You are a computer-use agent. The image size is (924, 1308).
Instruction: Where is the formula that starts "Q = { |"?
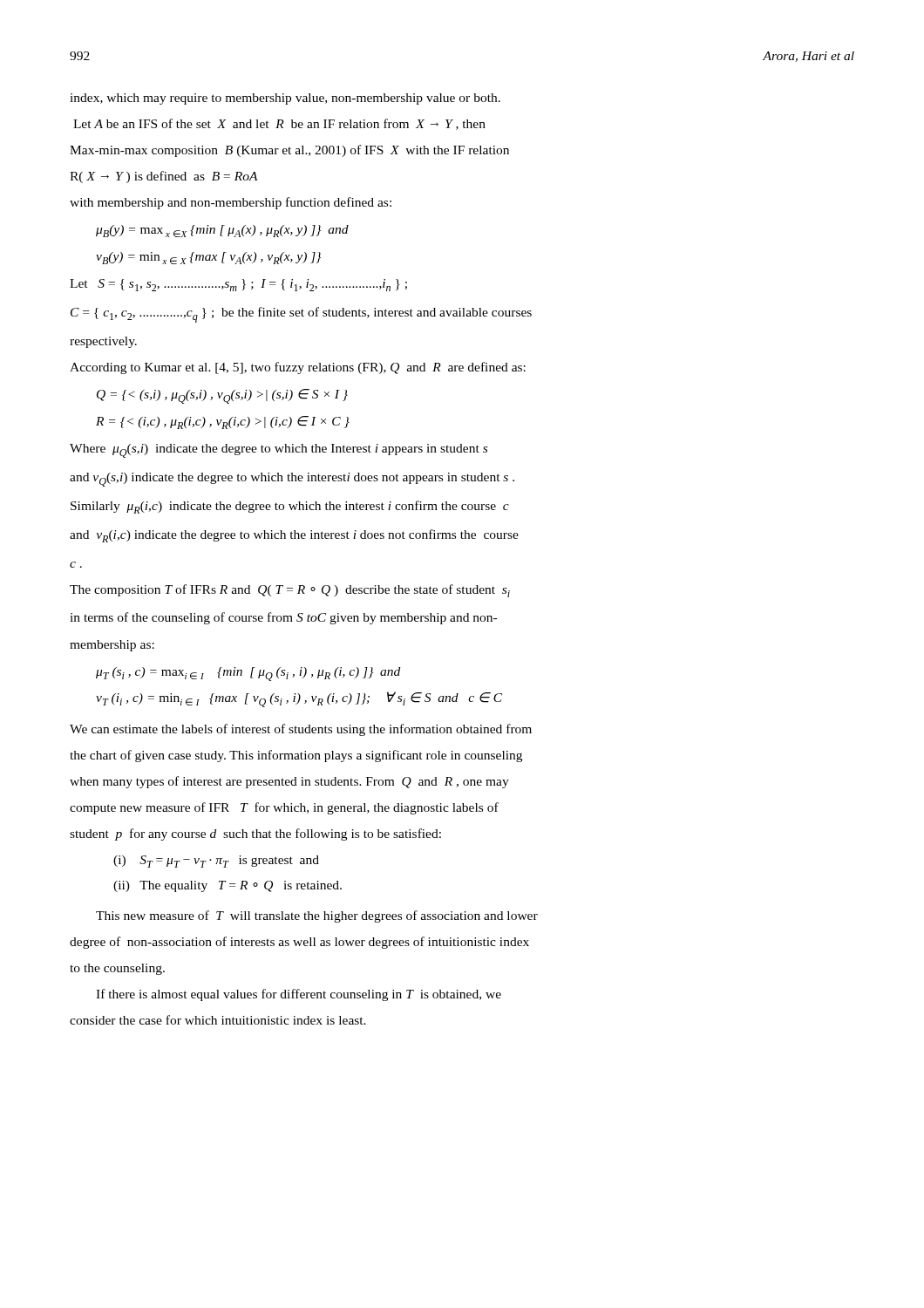point(222,396)
